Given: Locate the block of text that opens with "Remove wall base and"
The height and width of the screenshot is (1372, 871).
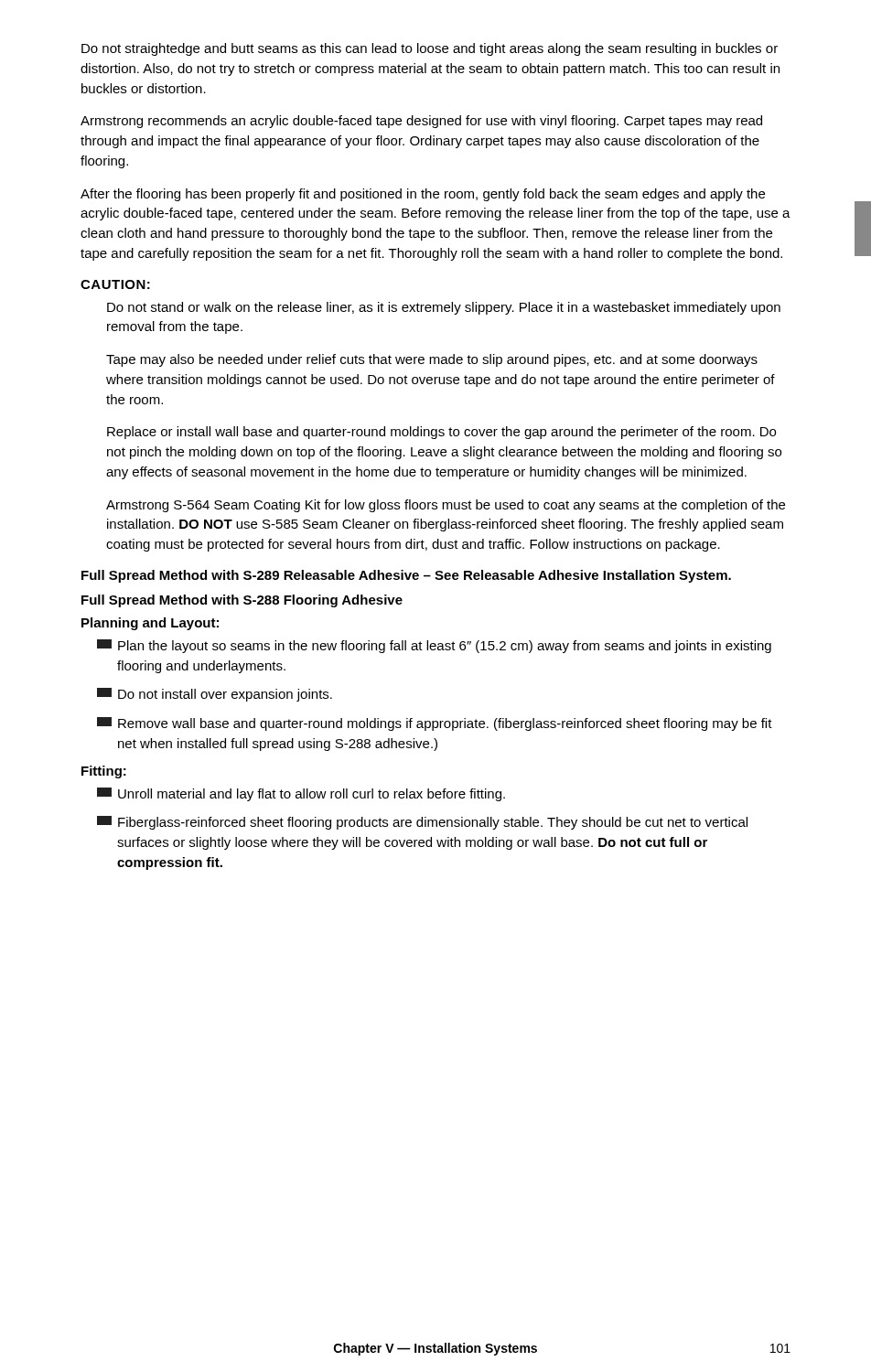Looking at the screenshot, I should pos(444,733).
